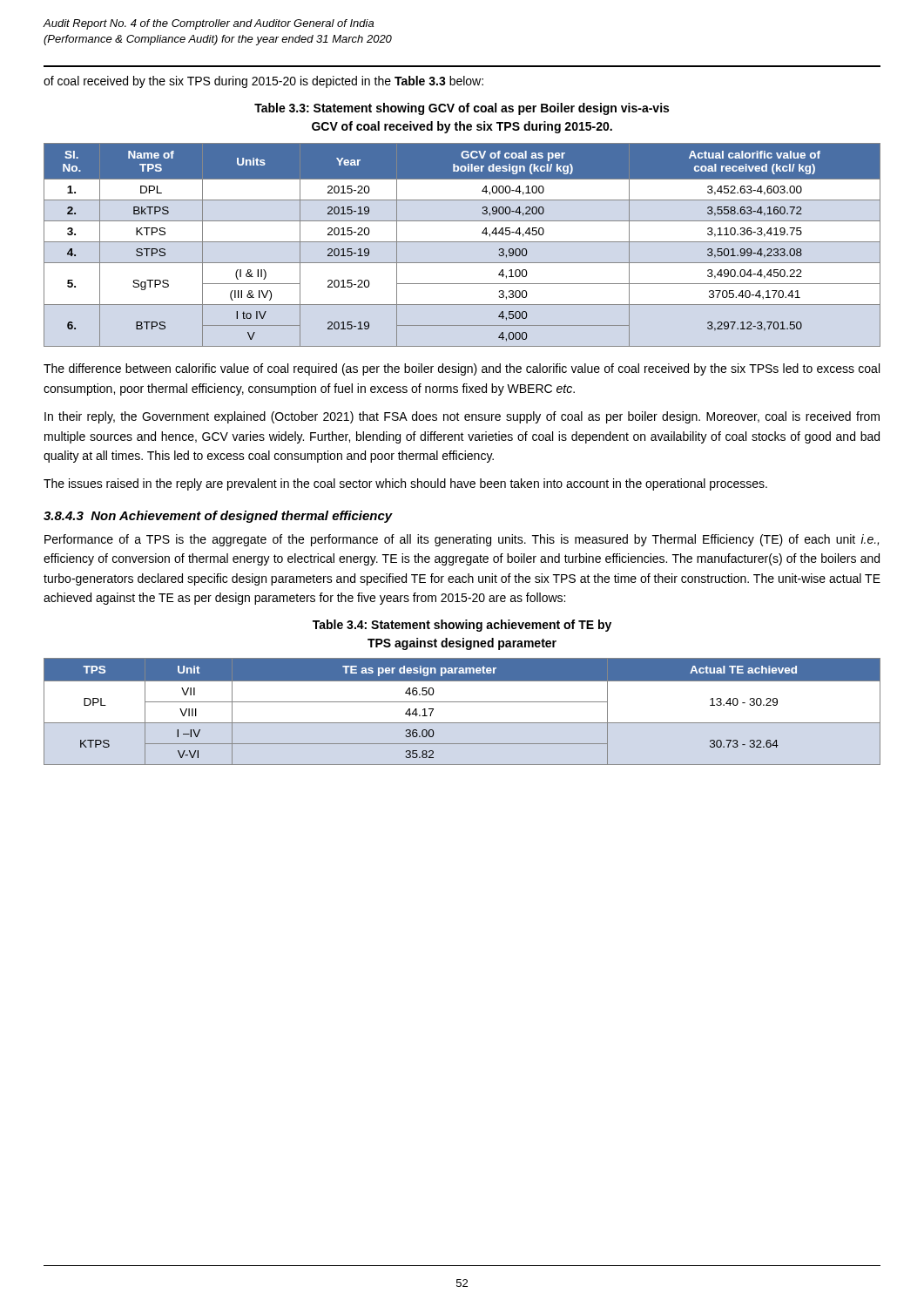
Task: Select the caption with the text "Table 3.3: Statement showing GCV of"
Action: click(x=462, y=118)
